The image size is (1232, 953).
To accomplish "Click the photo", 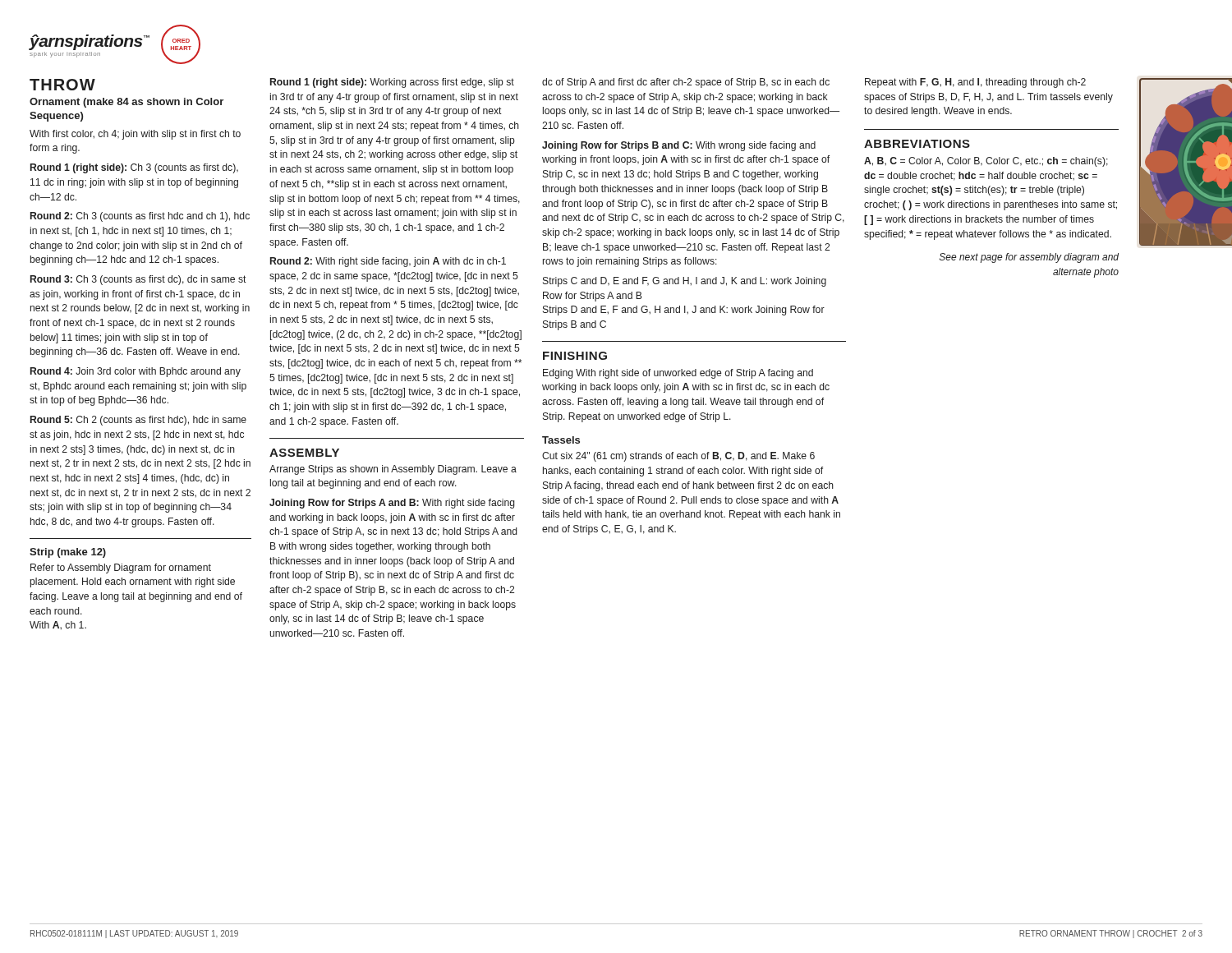I will pos(1184,163).
